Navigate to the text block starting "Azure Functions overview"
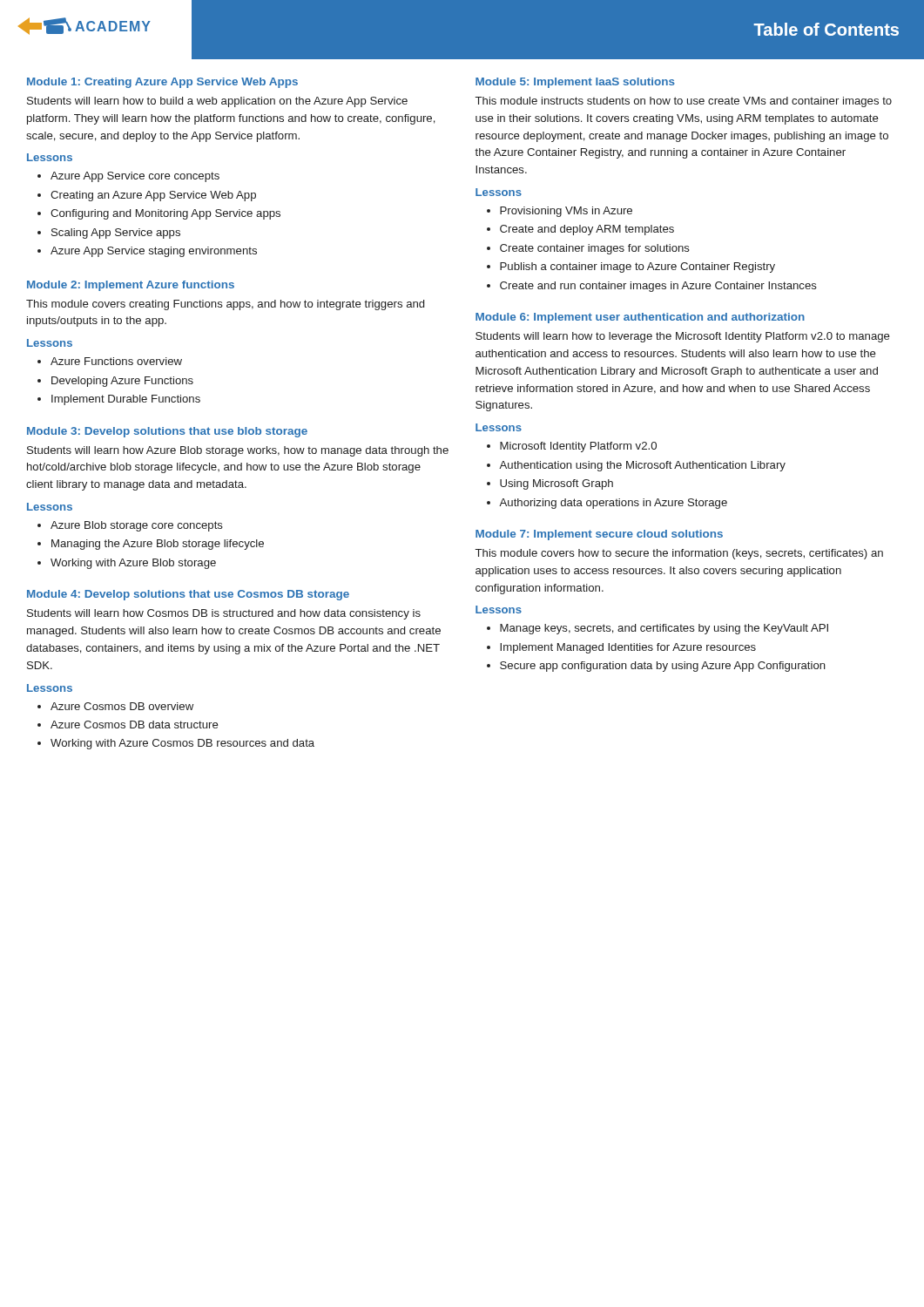 click(x=116, y=361)
